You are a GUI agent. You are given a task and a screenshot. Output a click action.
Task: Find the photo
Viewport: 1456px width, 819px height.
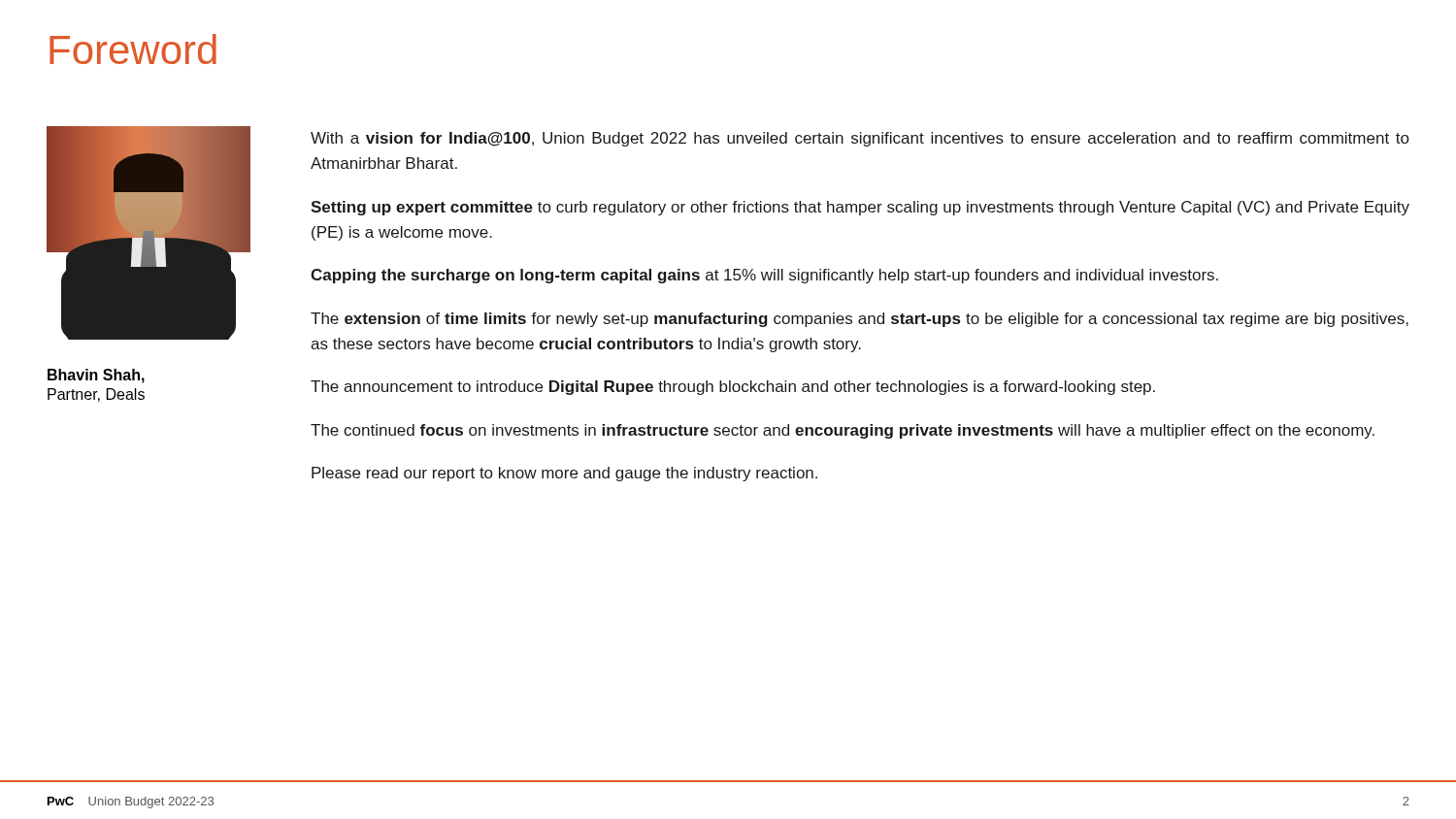149,233
